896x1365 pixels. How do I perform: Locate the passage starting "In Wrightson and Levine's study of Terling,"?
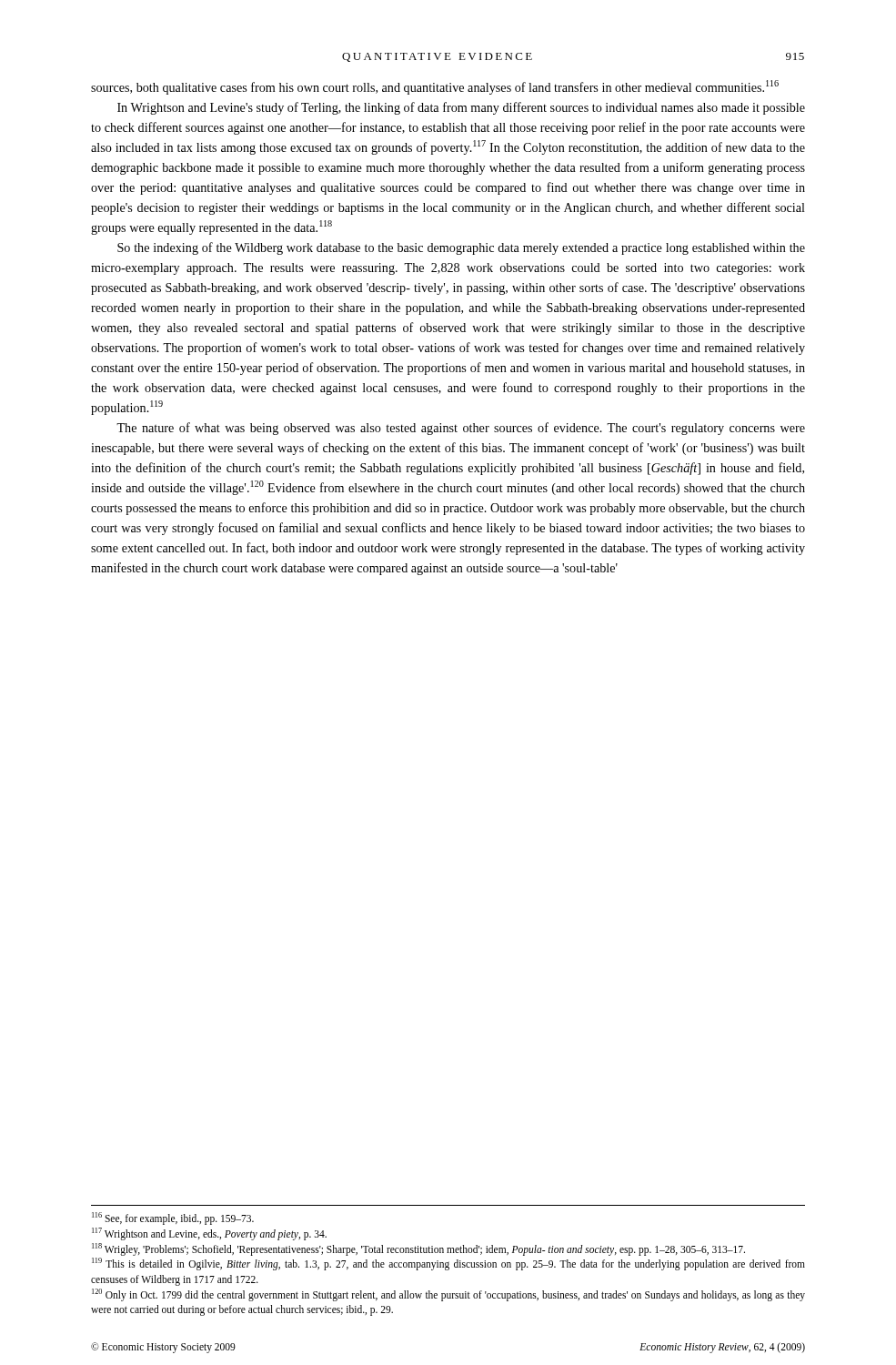point(448,167)
